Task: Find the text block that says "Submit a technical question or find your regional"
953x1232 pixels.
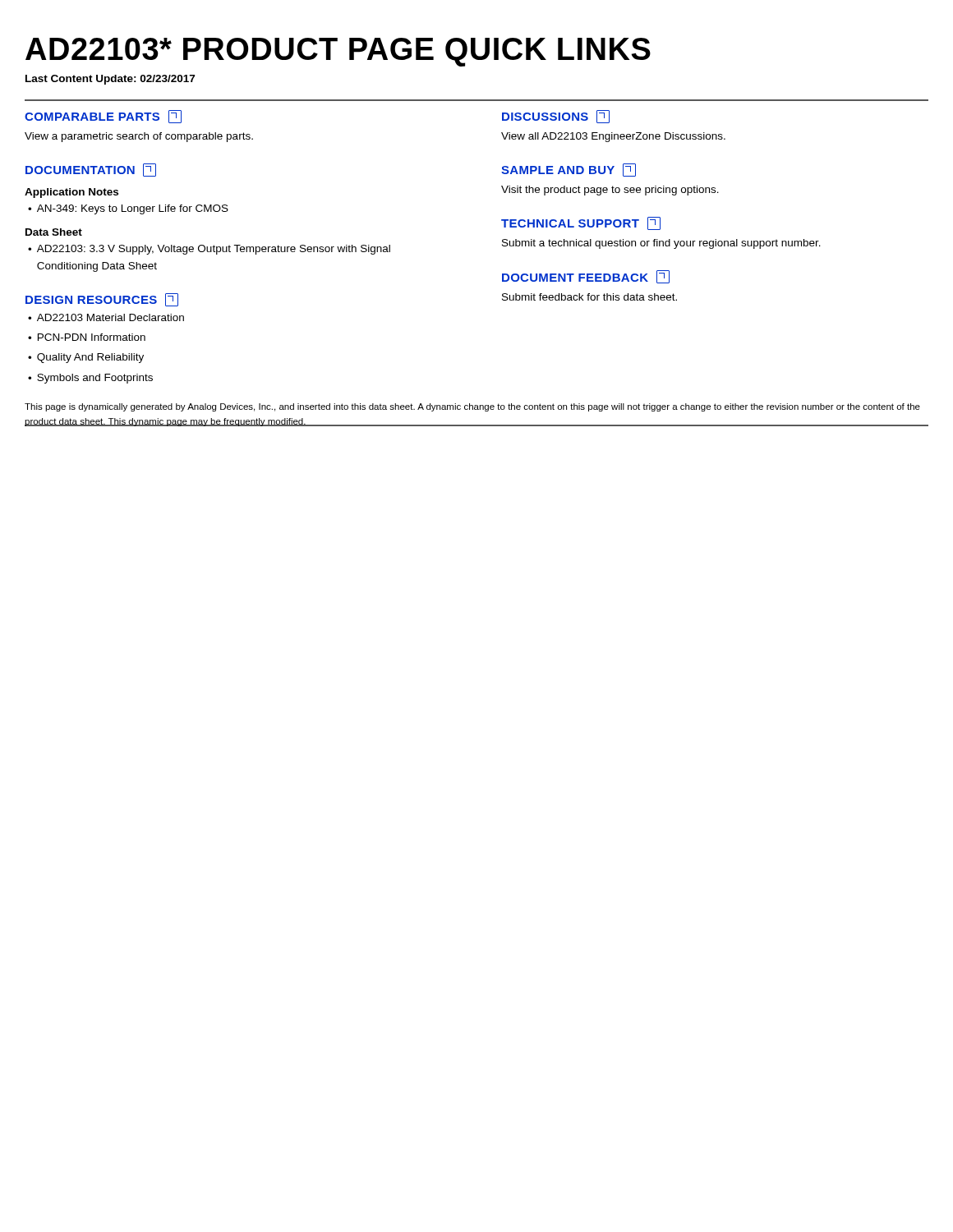Action: [715, 244]
